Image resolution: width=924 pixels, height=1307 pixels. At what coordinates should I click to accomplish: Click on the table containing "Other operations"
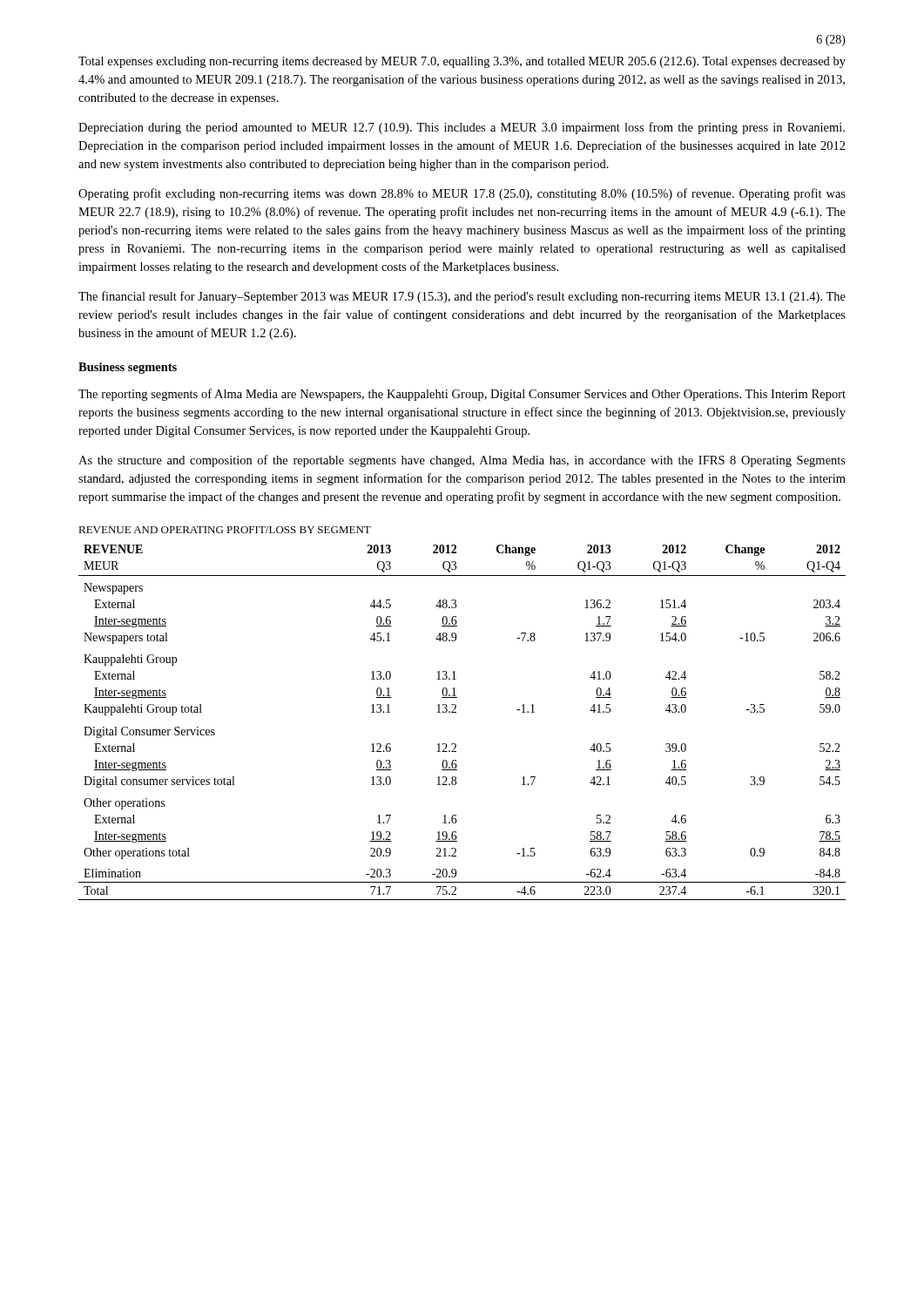tap(462, 721)
